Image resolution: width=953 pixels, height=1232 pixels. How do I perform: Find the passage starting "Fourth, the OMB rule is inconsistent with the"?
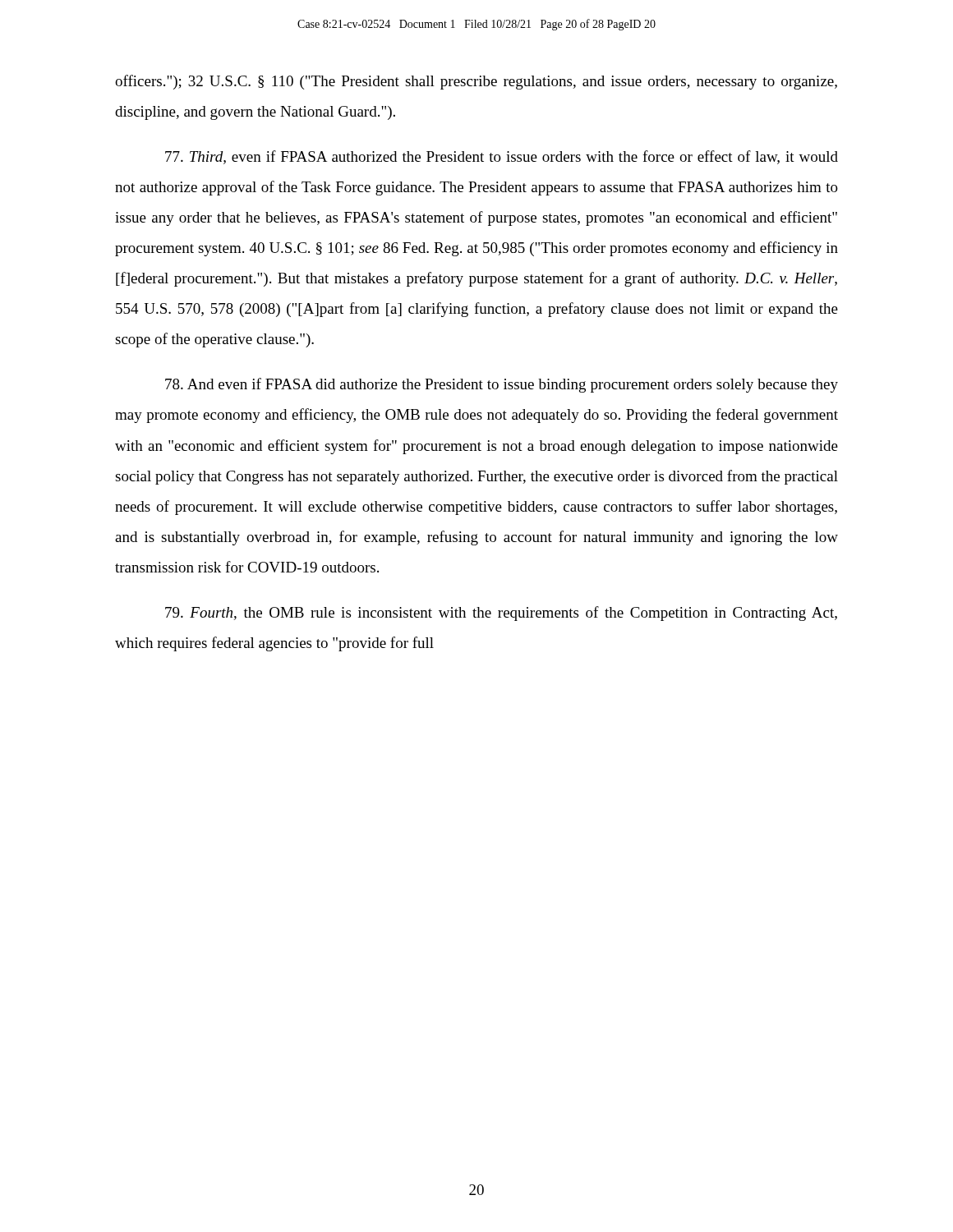click(476, 627)
